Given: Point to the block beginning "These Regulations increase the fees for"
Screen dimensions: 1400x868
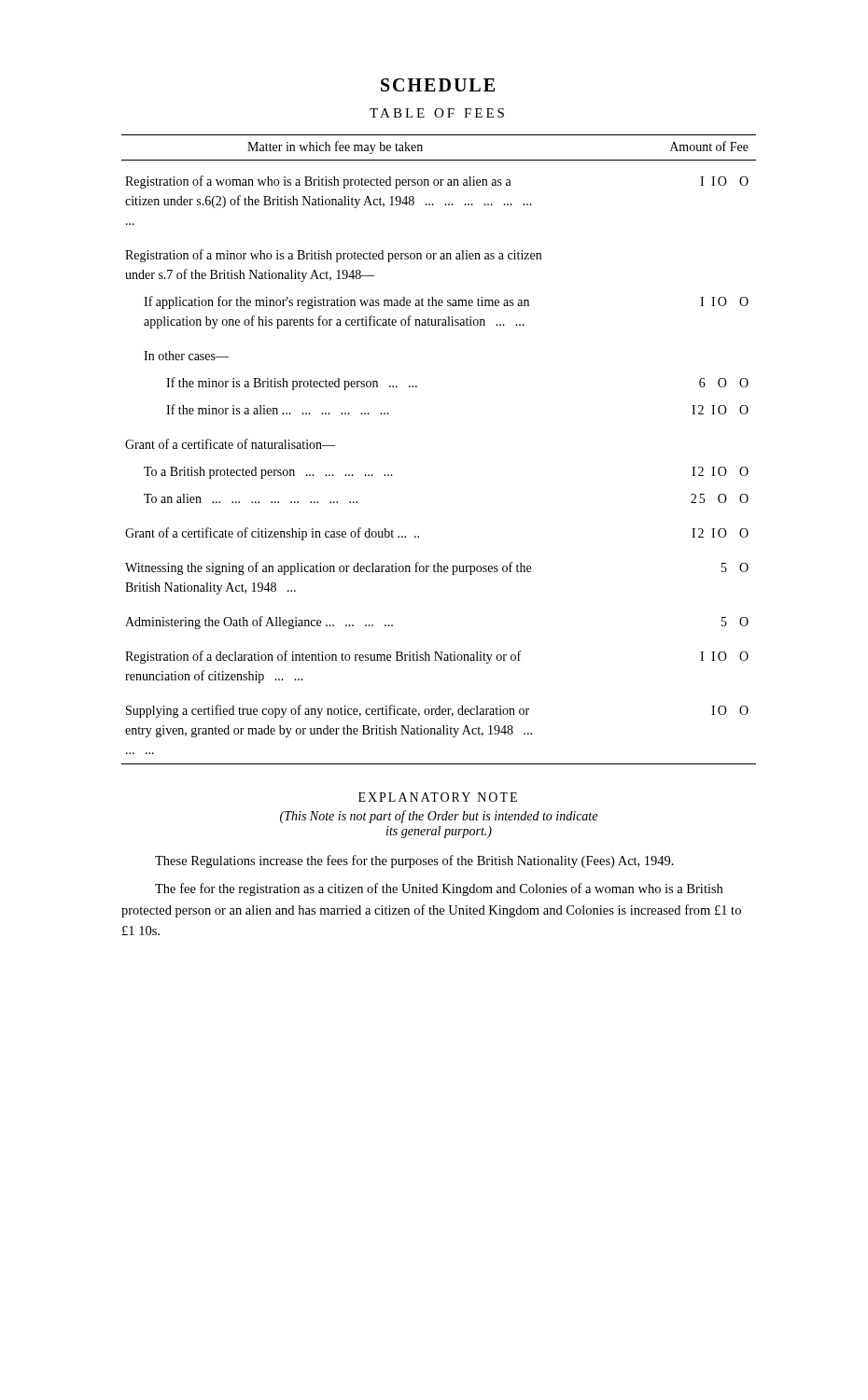Looking at the screenshot, I should (415, 861).
